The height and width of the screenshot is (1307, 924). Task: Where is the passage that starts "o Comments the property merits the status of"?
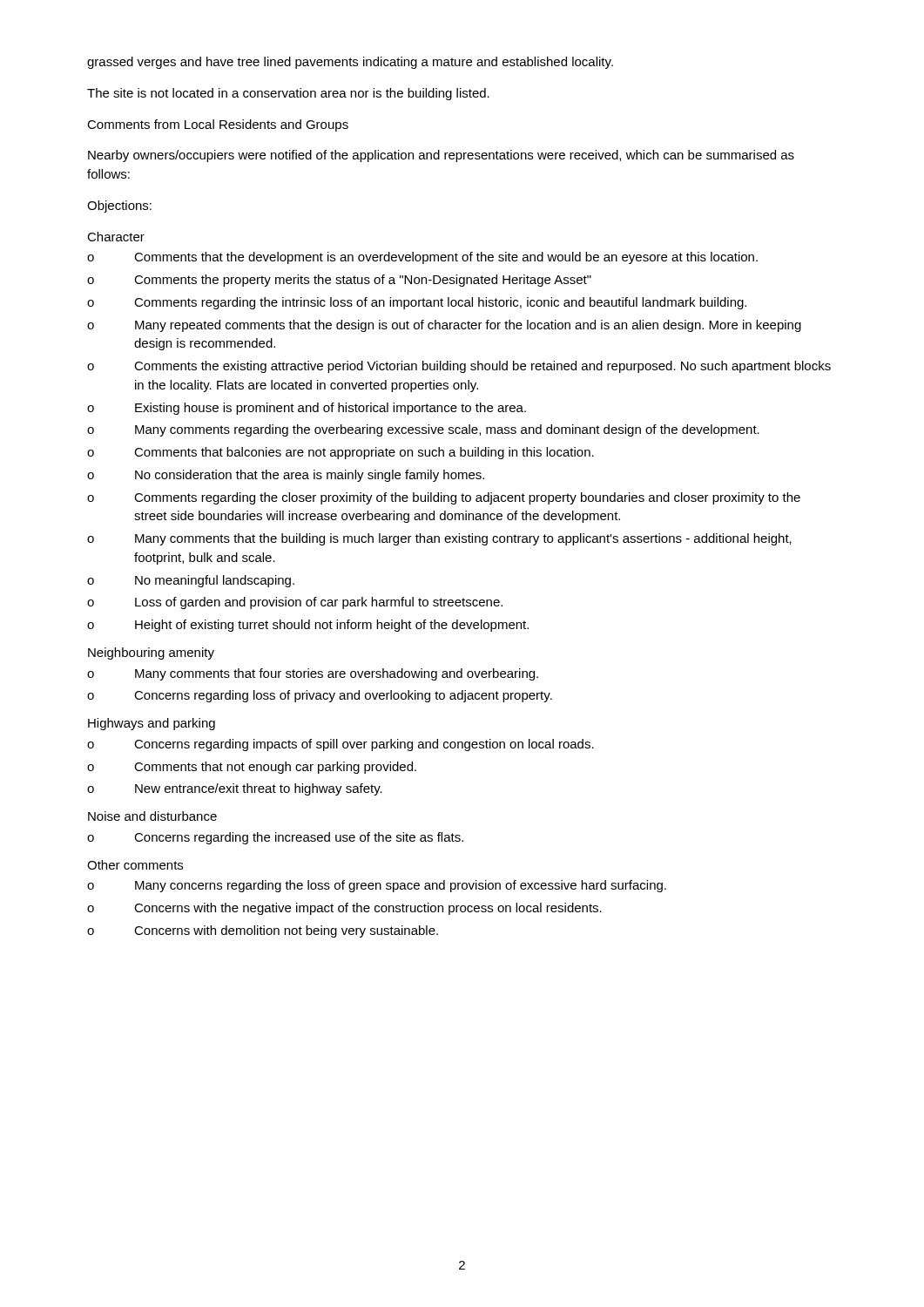(x=462, y=280)
